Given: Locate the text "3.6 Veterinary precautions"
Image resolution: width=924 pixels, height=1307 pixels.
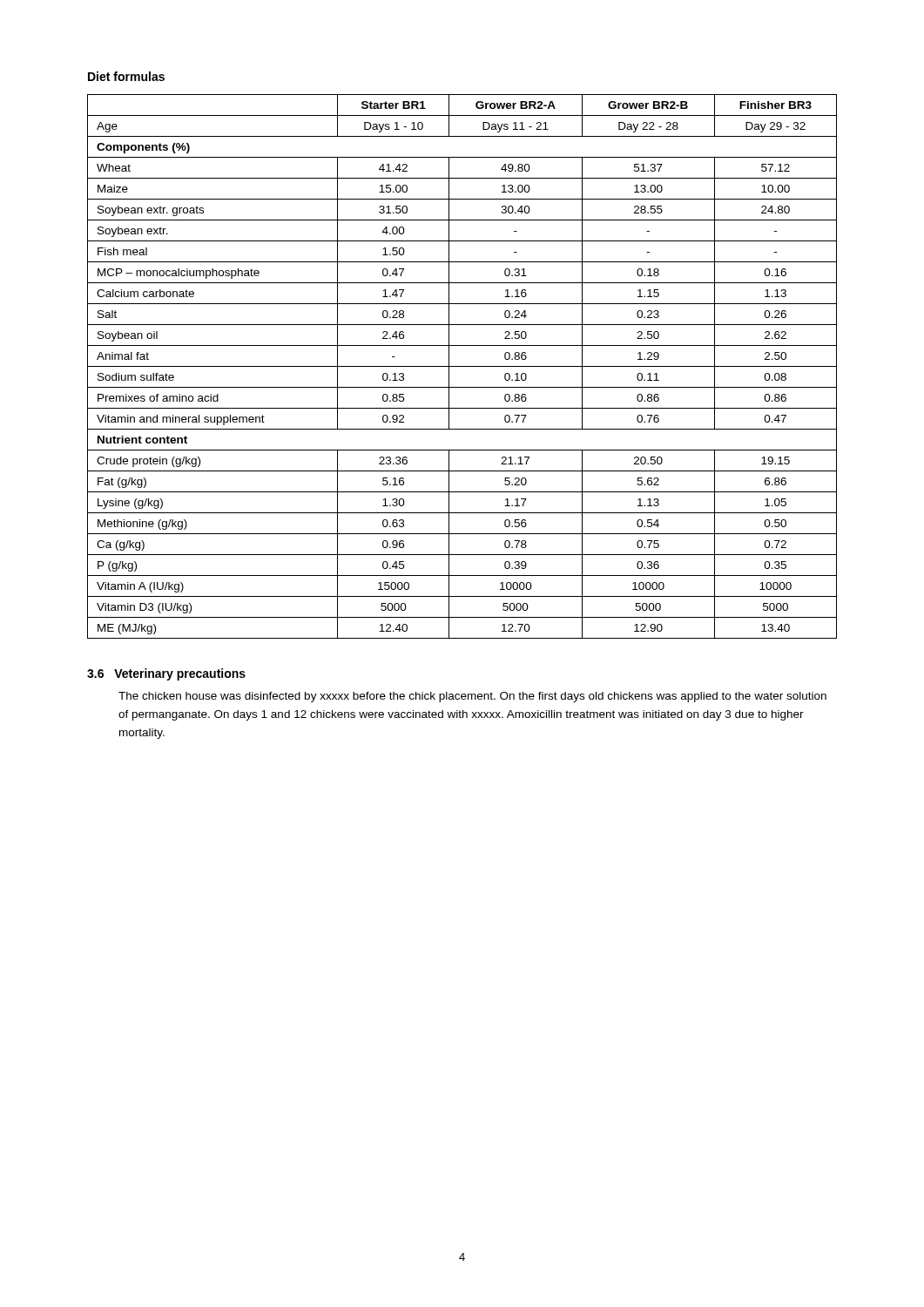Looking at the screenshot, I should coord(166,674).
